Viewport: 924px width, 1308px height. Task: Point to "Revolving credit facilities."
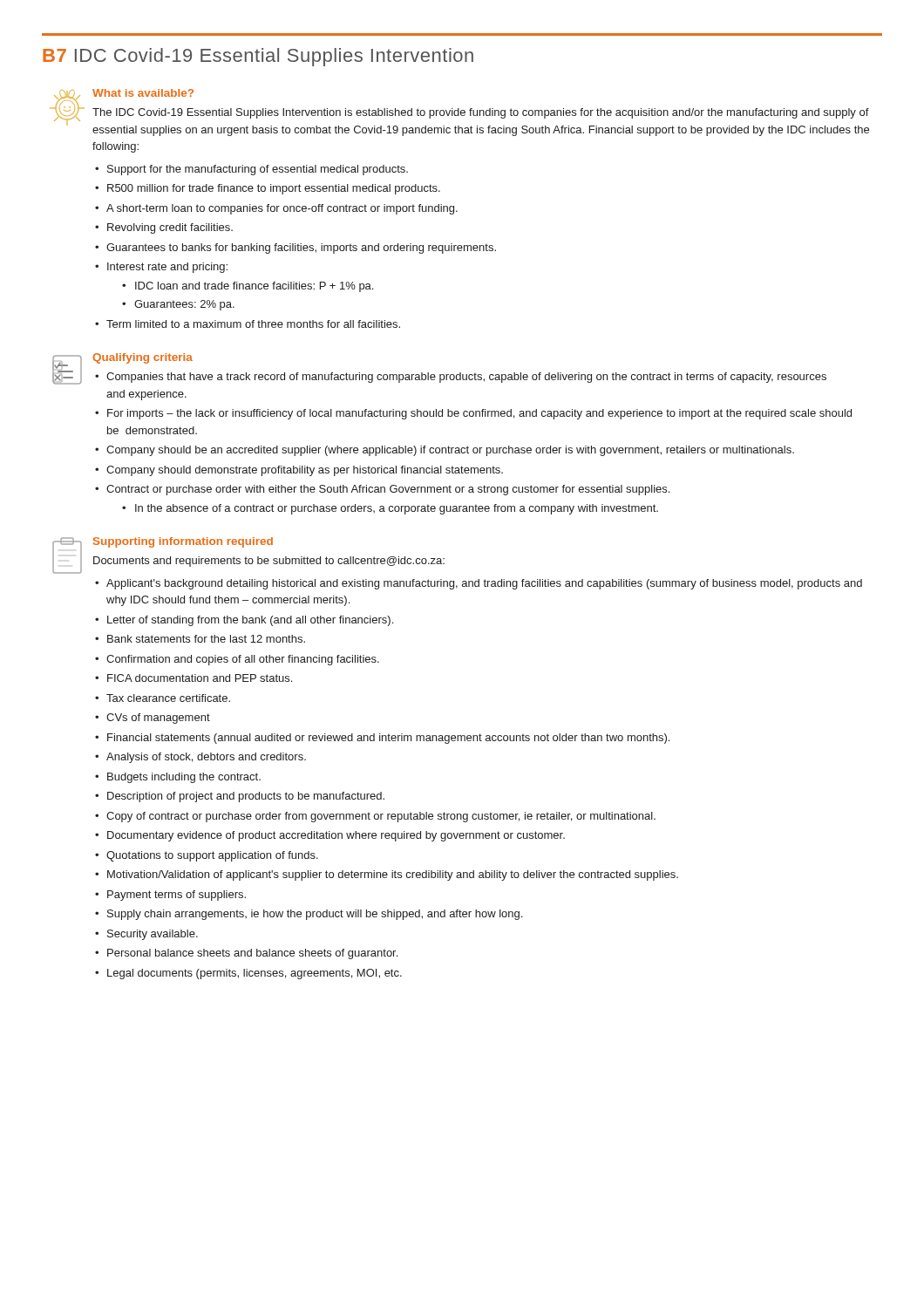170,227
